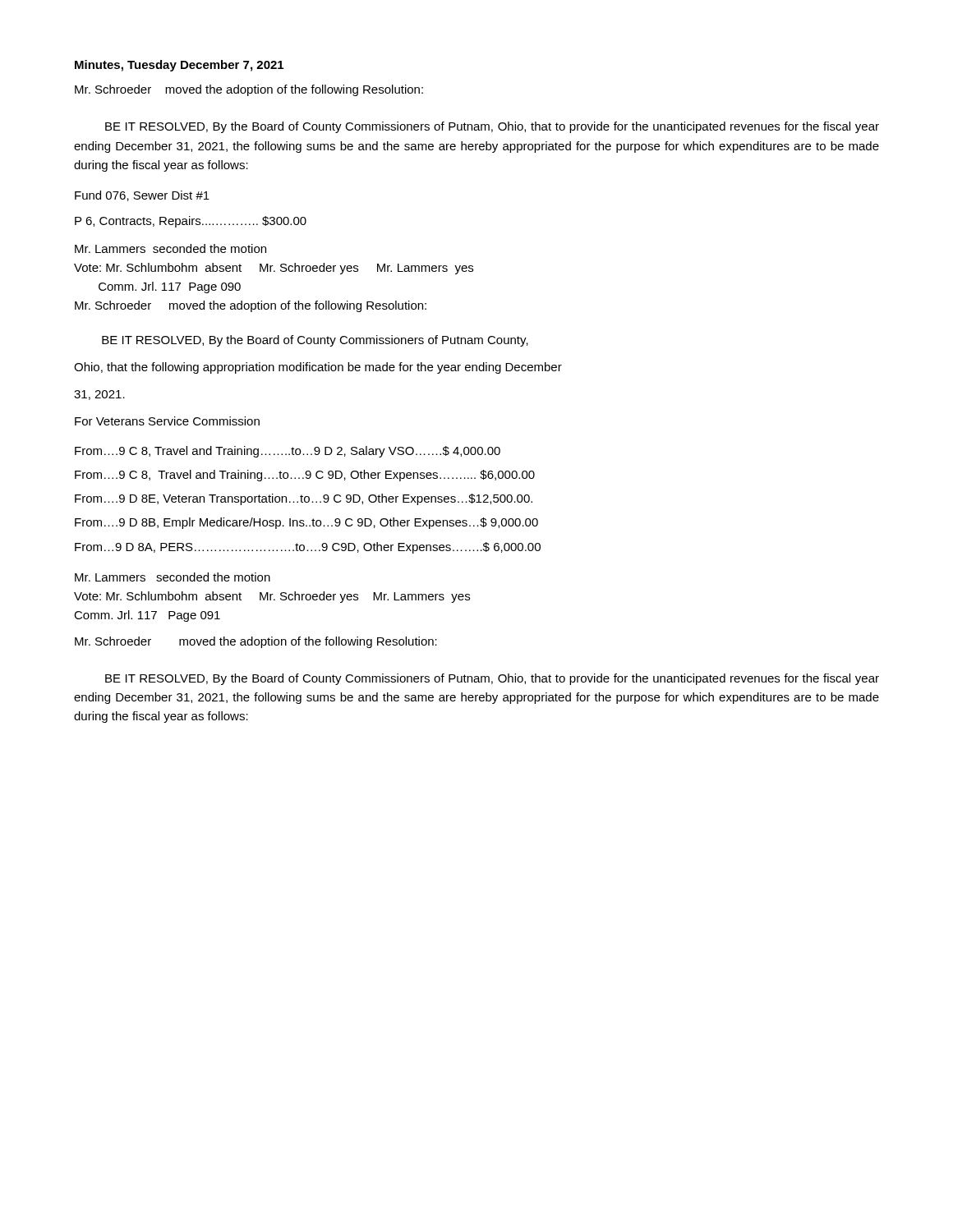Screen dimensions: 1232x953
Task: Point to "From…9 D 8A, PERS…………………….to….9 C9D, Other Expenses……..$ 6,000.00"
Action: 307,546
